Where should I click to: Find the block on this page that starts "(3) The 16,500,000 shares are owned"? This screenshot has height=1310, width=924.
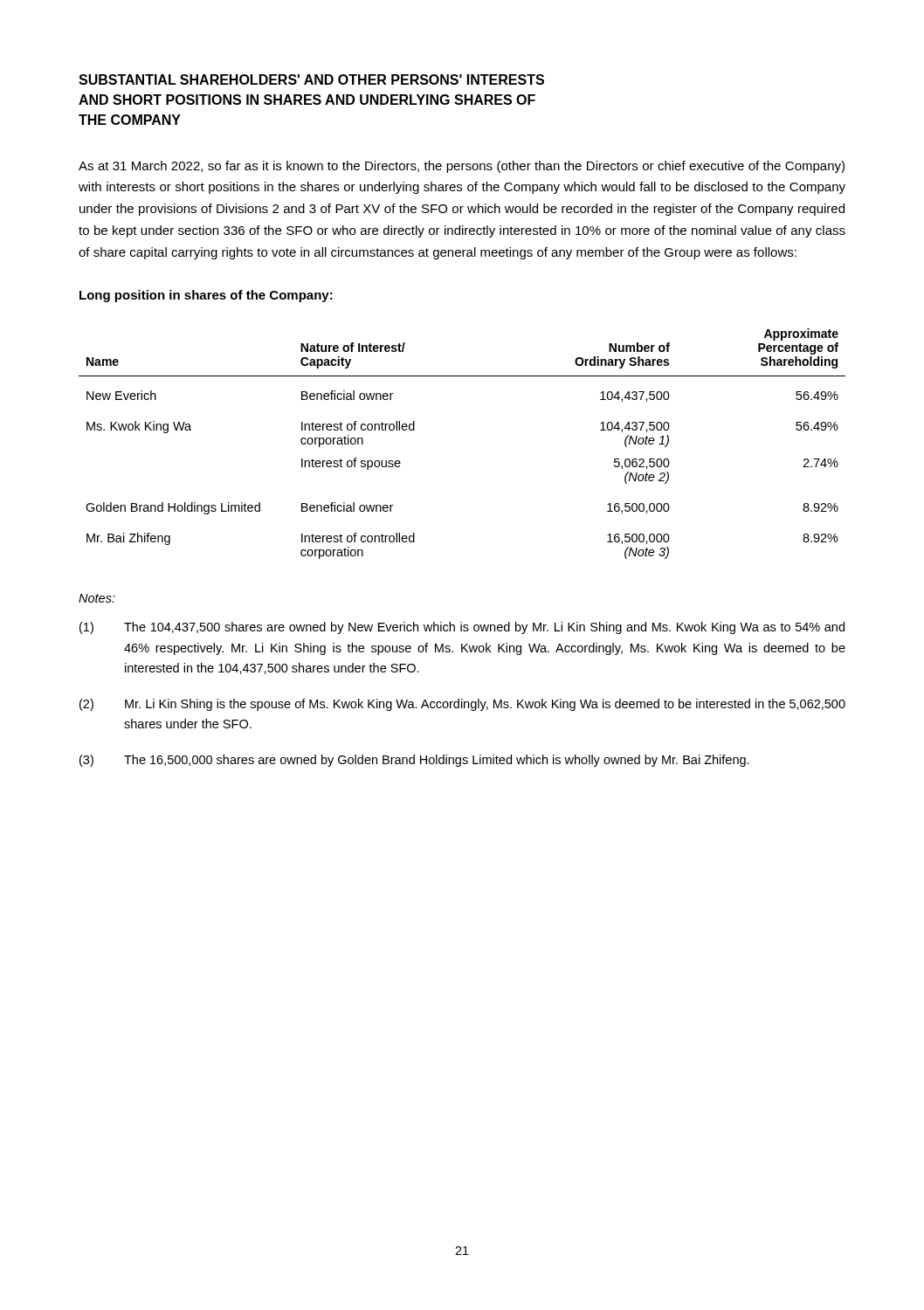click(462, 761)
